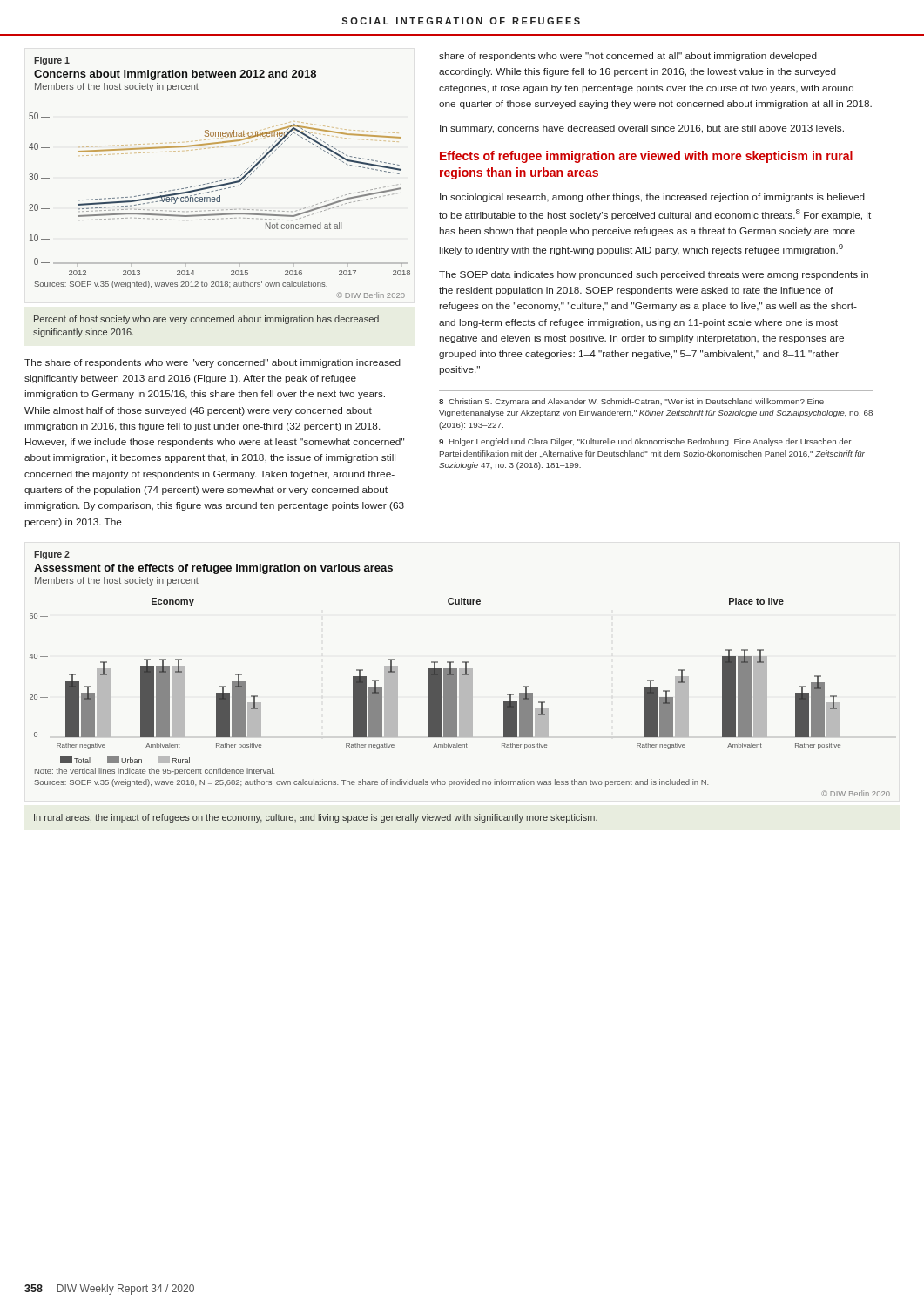Screen dimensions: 1307x924
Task: Select the grouped bar chart
Action: tap(462, 672)
